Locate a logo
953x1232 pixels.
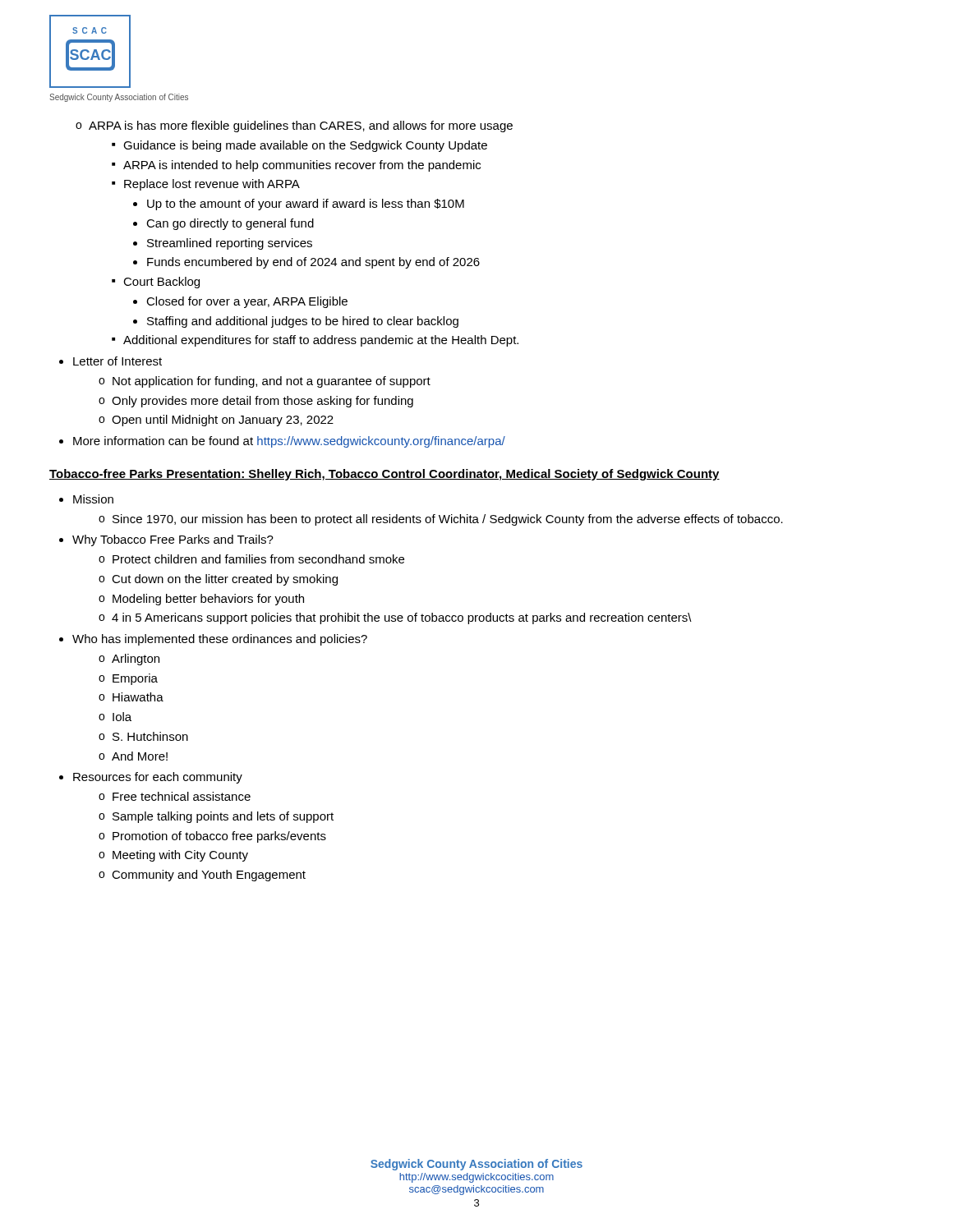pos(119,58)
